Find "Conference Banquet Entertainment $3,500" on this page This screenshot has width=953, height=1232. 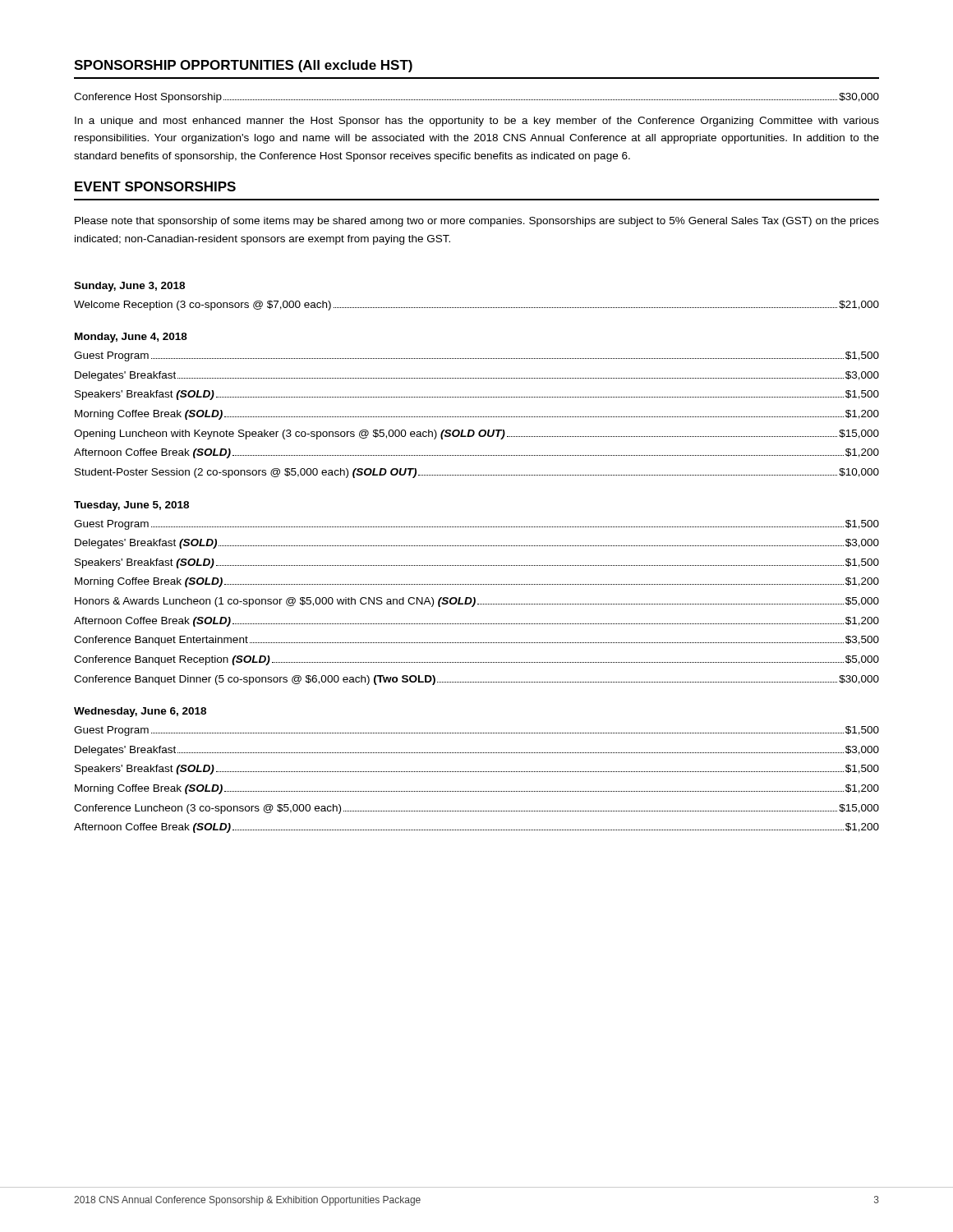pos(476,640)
